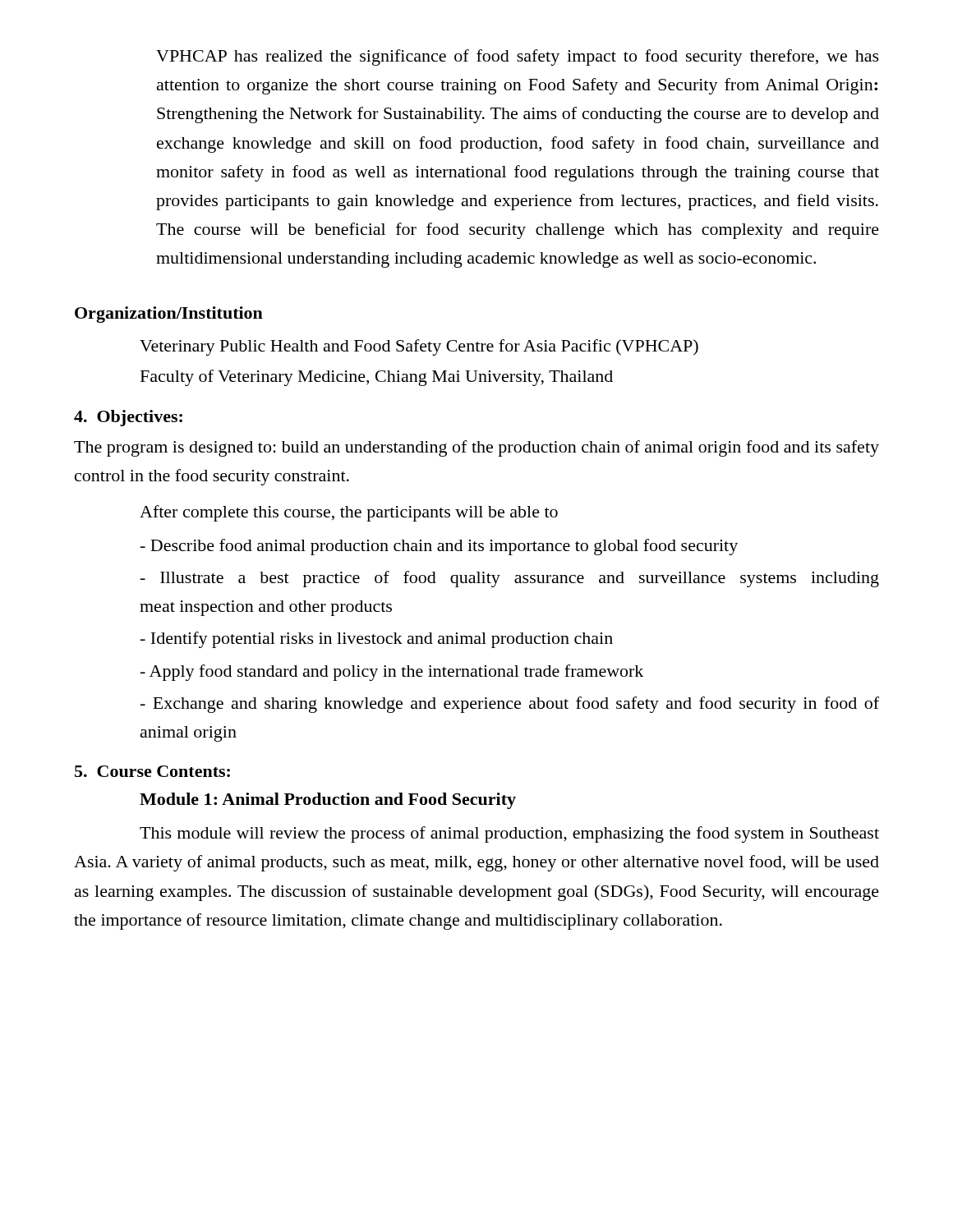
Task: Find the block on this page that starts "- Identify potential risks in livestock and animal"
Action: pos(376,638)
